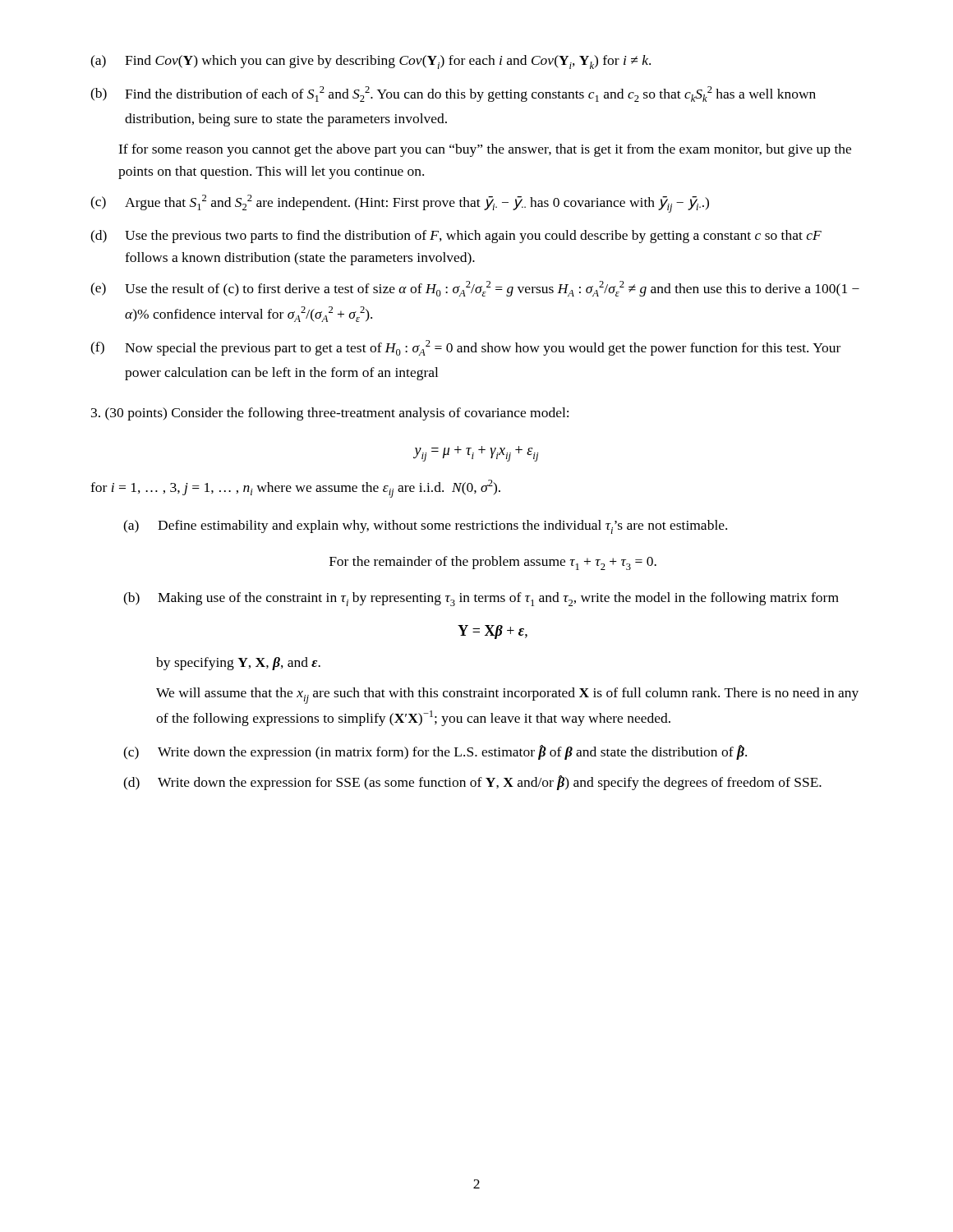Image resolution: width=953 pixels, height=1232 pixels.
Task: Select the formula containing "yij = μ"
Action: tap(476, 452)
